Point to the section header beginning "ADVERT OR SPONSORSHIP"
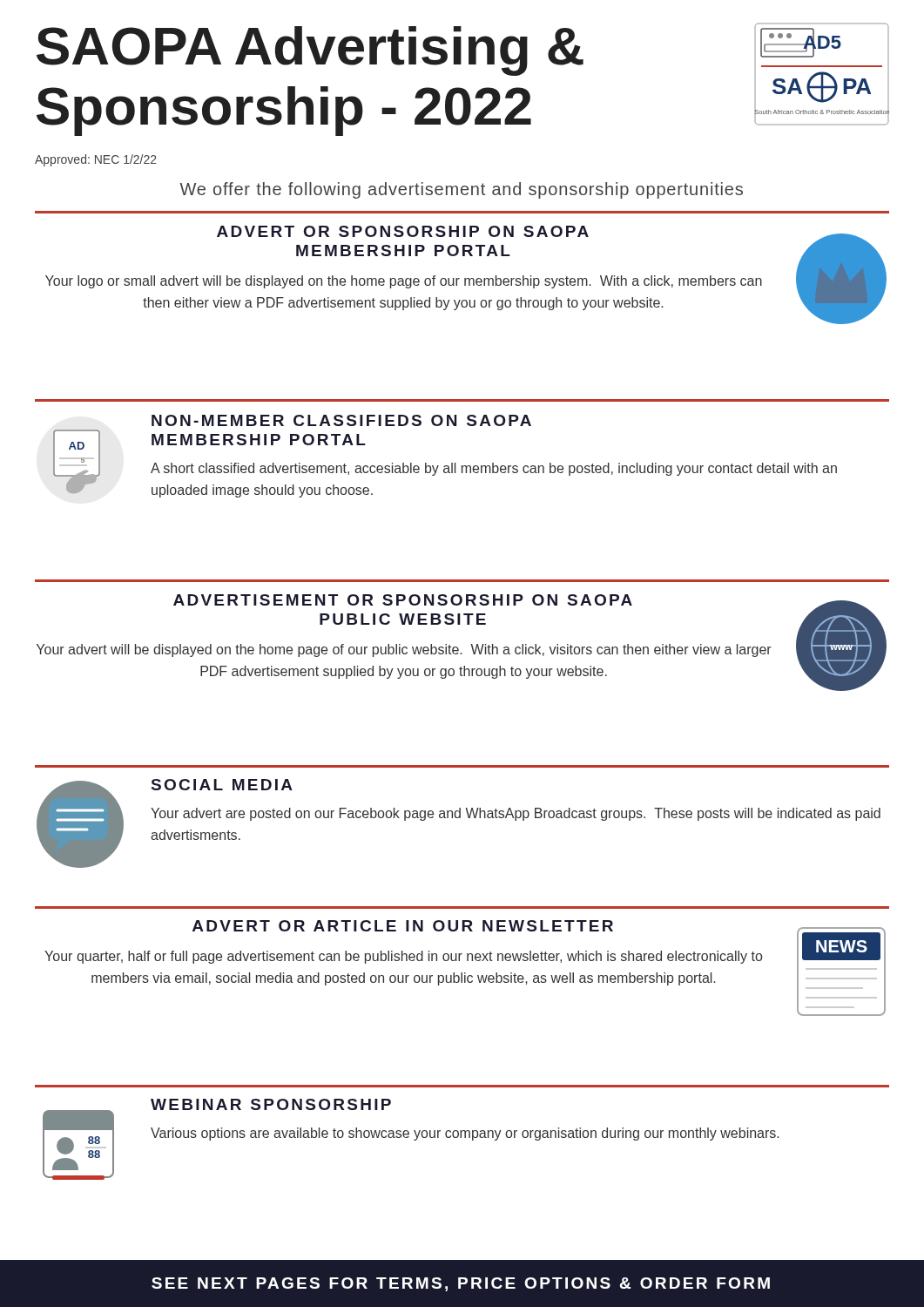 click(x=404, y=241)
